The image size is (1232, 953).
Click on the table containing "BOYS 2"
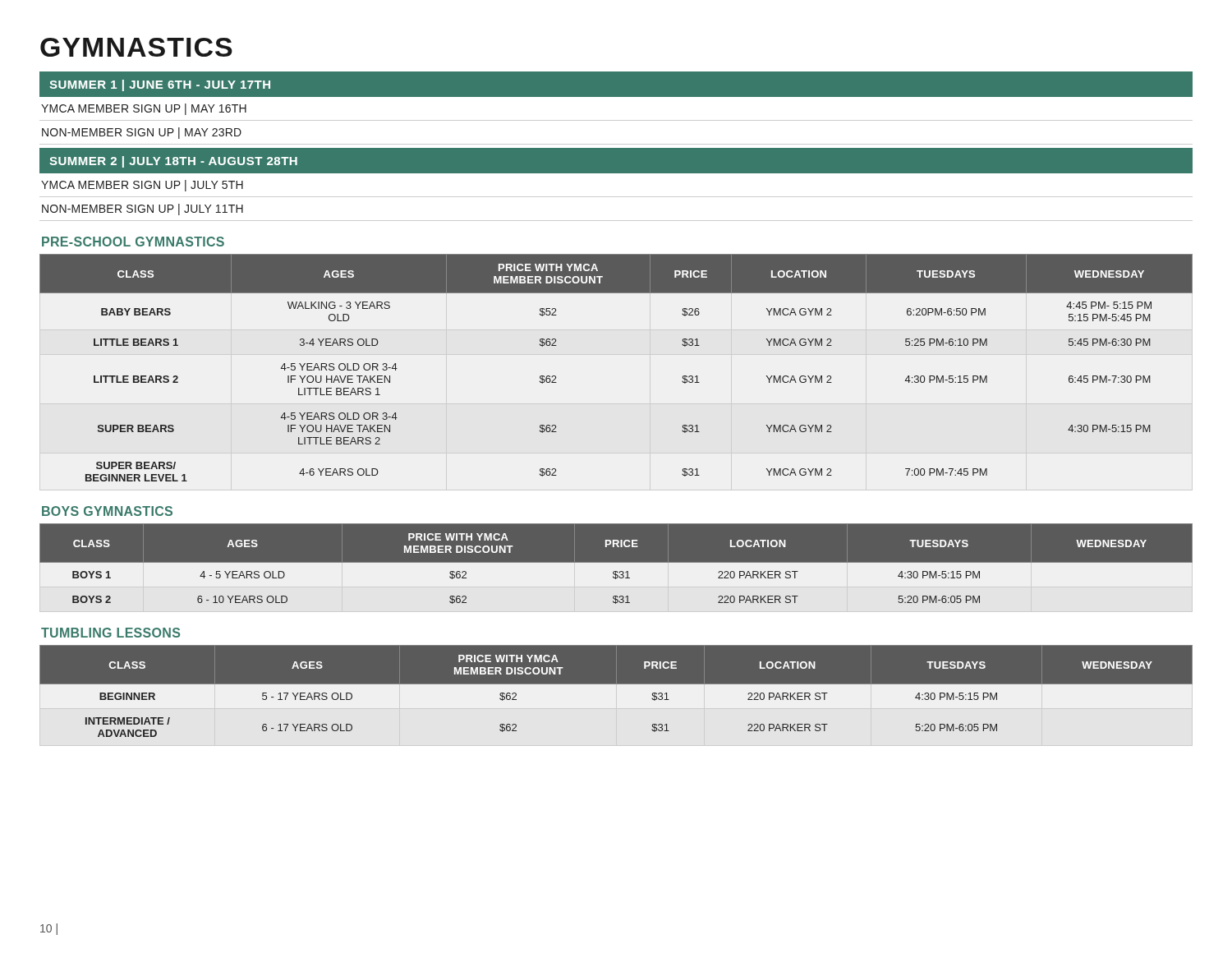(616, 568)
